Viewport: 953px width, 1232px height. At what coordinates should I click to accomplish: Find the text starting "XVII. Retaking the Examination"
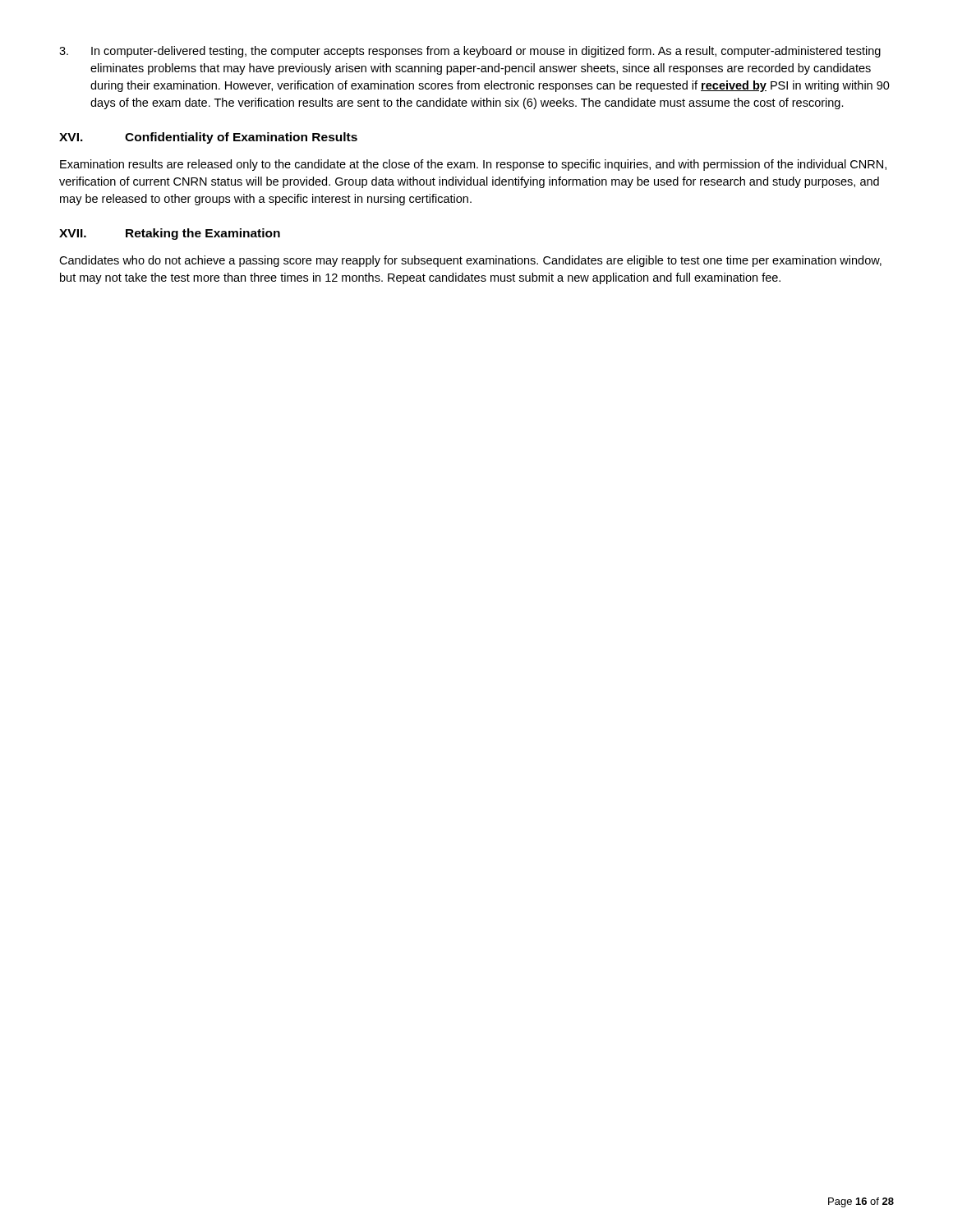point(170,233)
